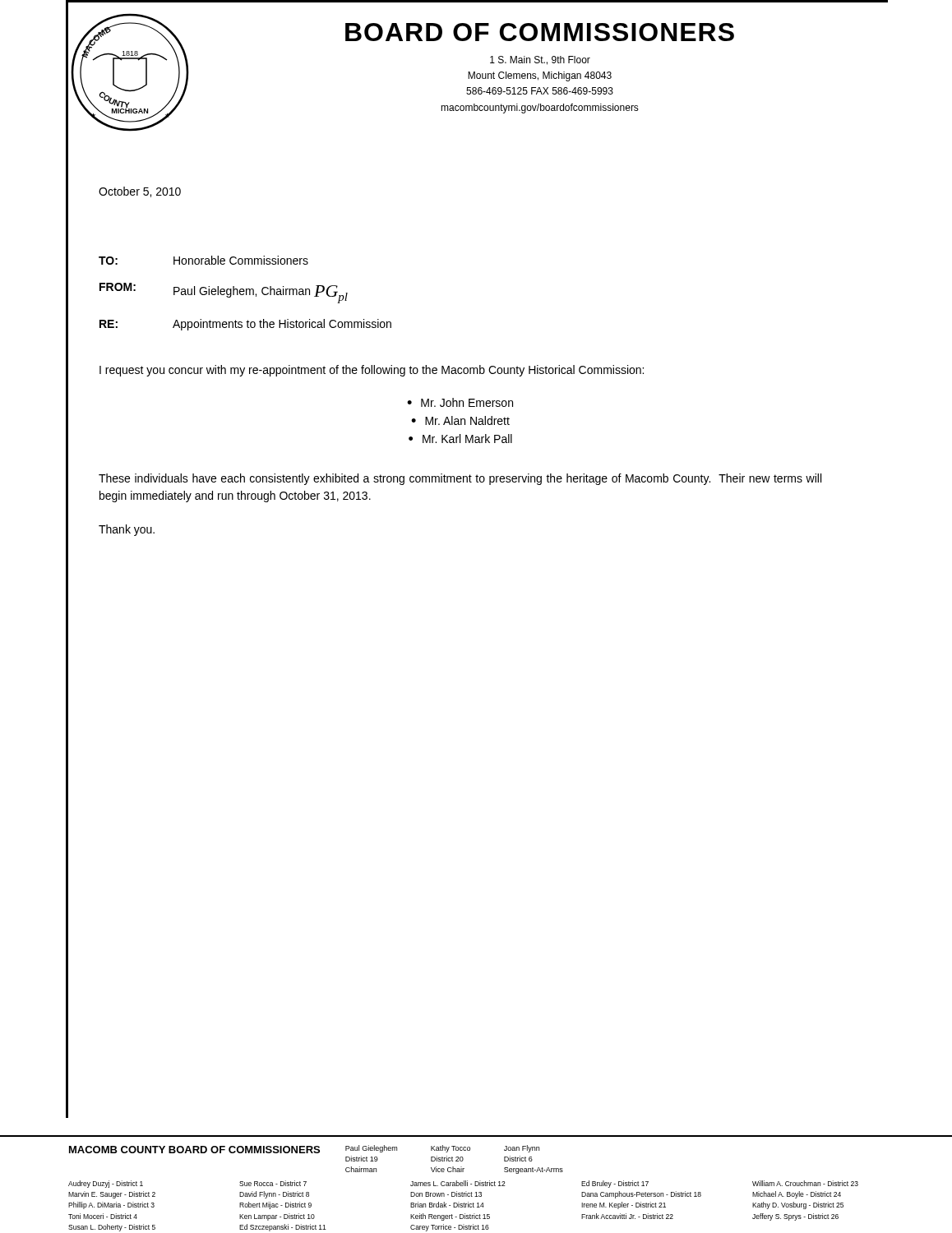Click on the element starting "October 5, 2010"
The width and height of the screenshot is (952, 1233).
click(140, 192)
